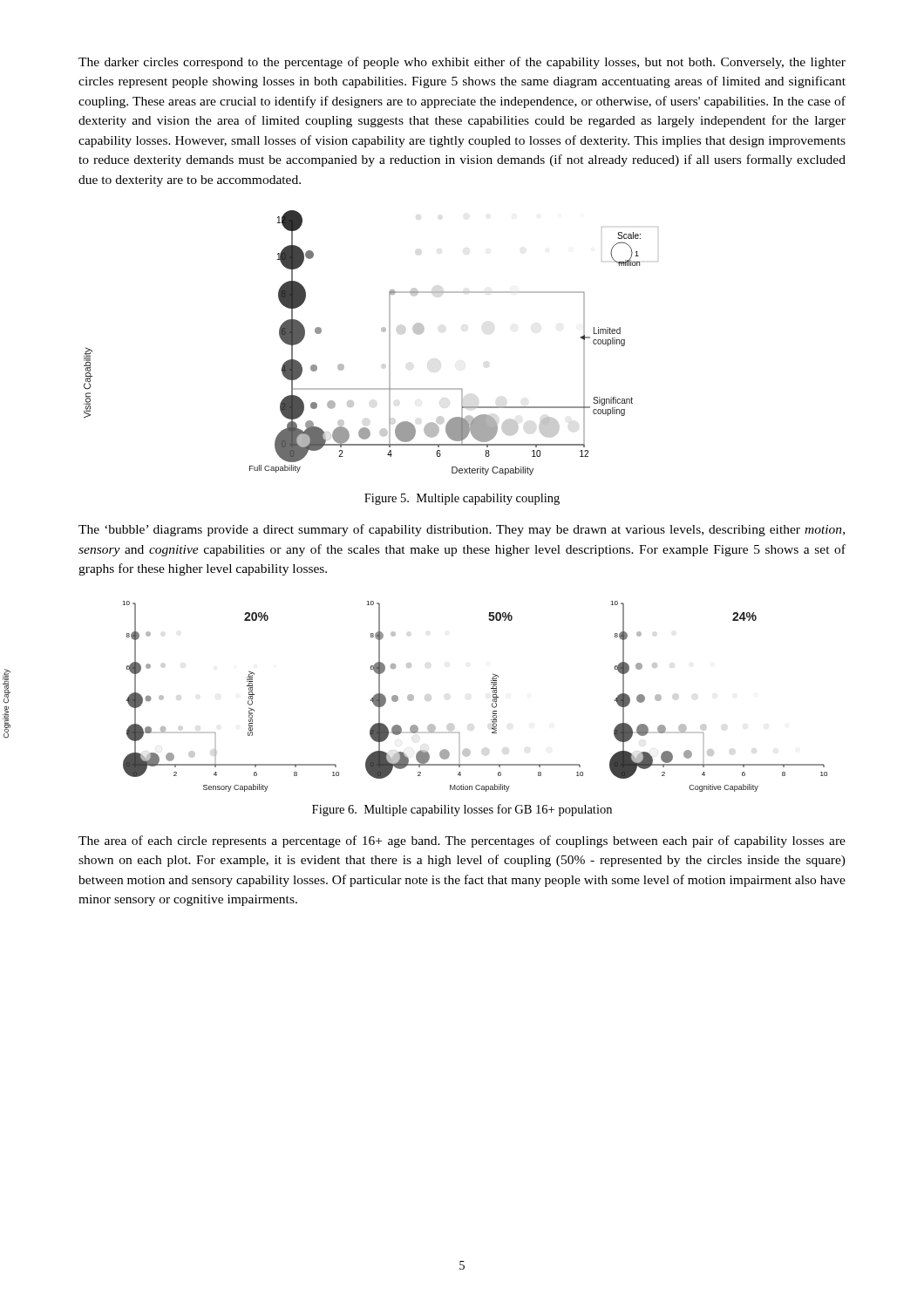Select the passage starting "The darker circles correspond to the percentage"
924x1308 pixels.
[x=462, y=120]
